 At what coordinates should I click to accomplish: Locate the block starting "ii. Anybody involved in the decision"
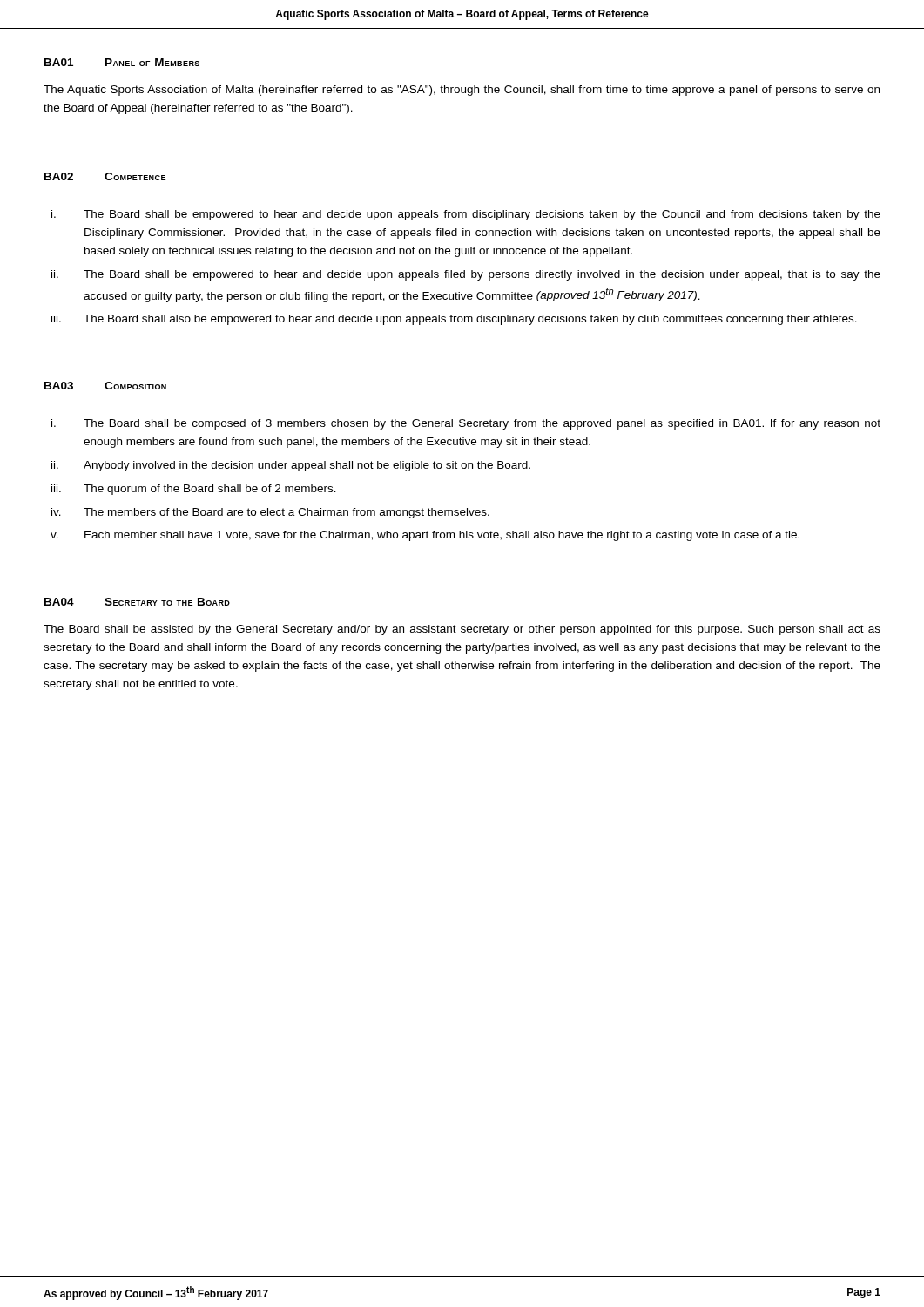point(462,465)
